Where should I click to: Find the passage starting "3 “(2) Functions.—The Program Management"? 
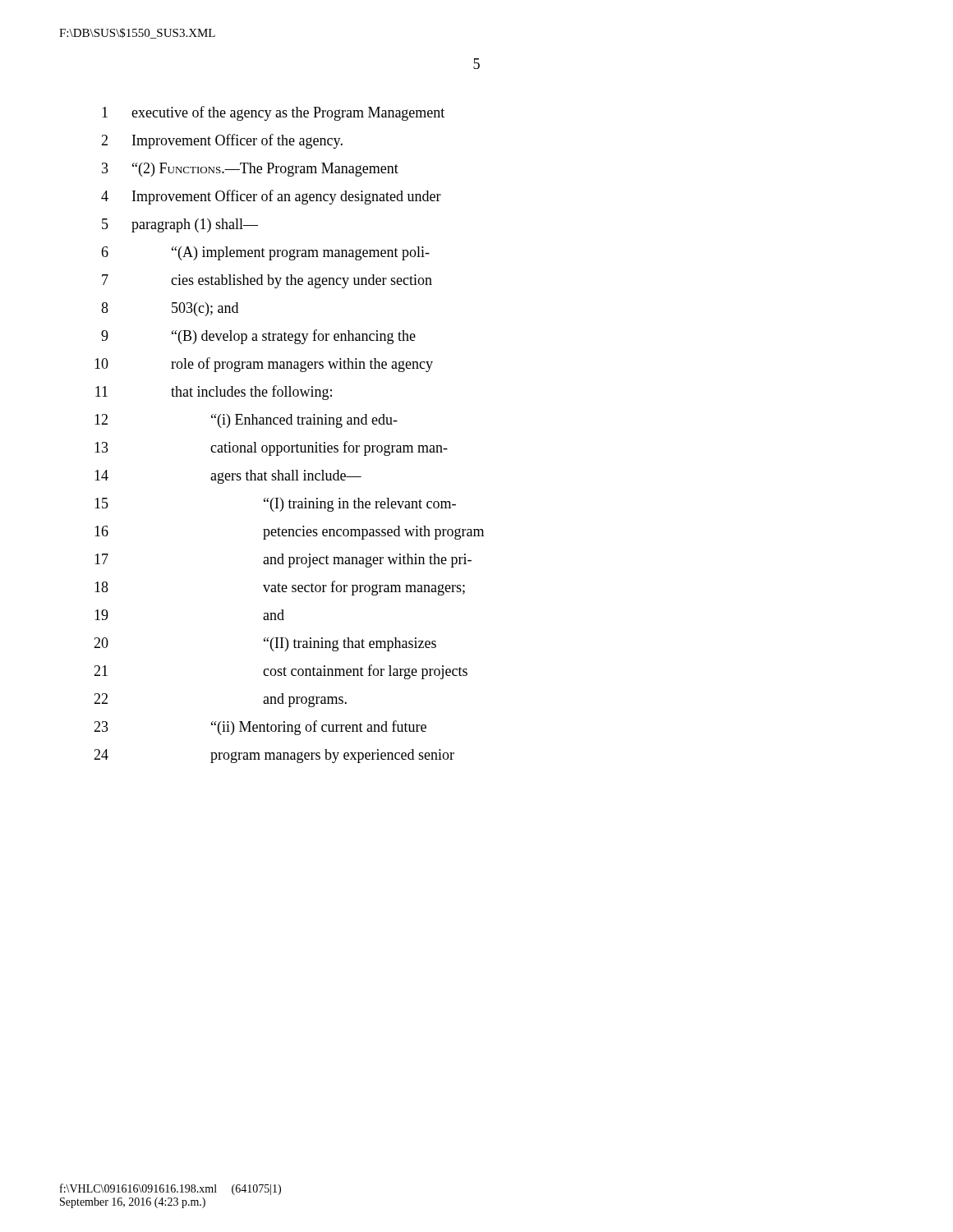pos(250,170)
